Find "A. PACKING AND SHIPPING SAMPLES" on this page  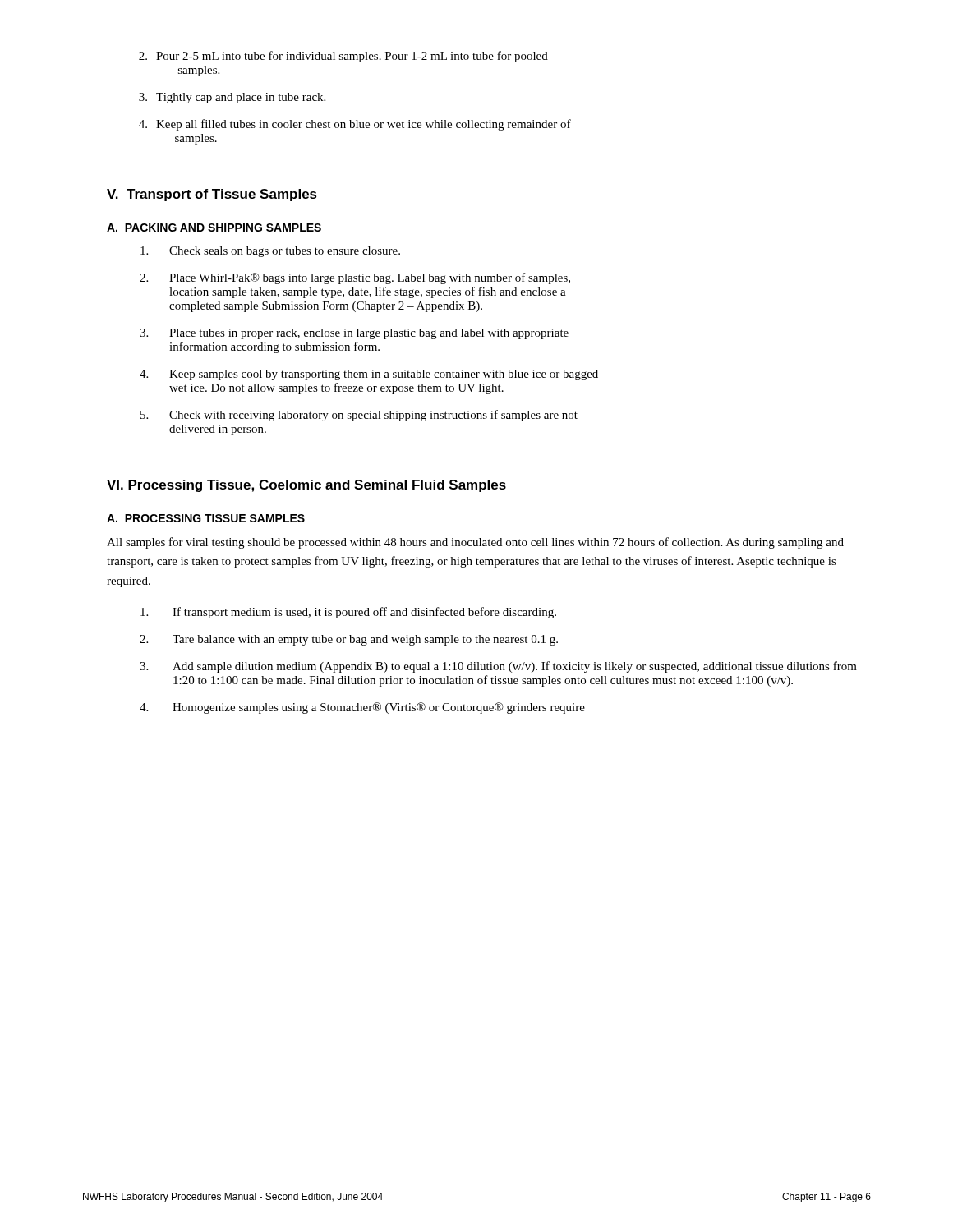(x=214, y=227)
